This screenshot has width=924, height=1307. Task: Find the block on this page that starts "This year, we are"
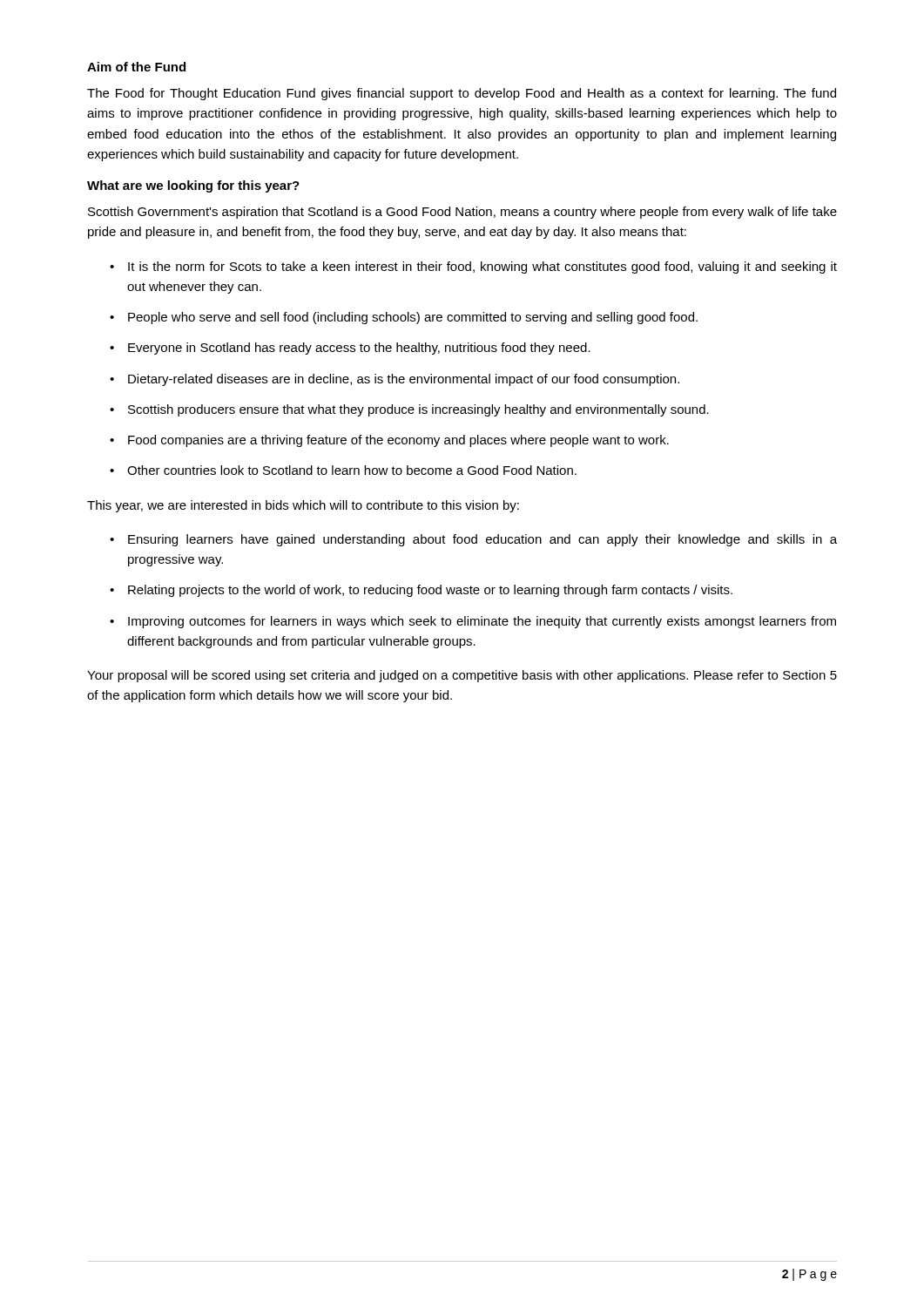[303, 505]
